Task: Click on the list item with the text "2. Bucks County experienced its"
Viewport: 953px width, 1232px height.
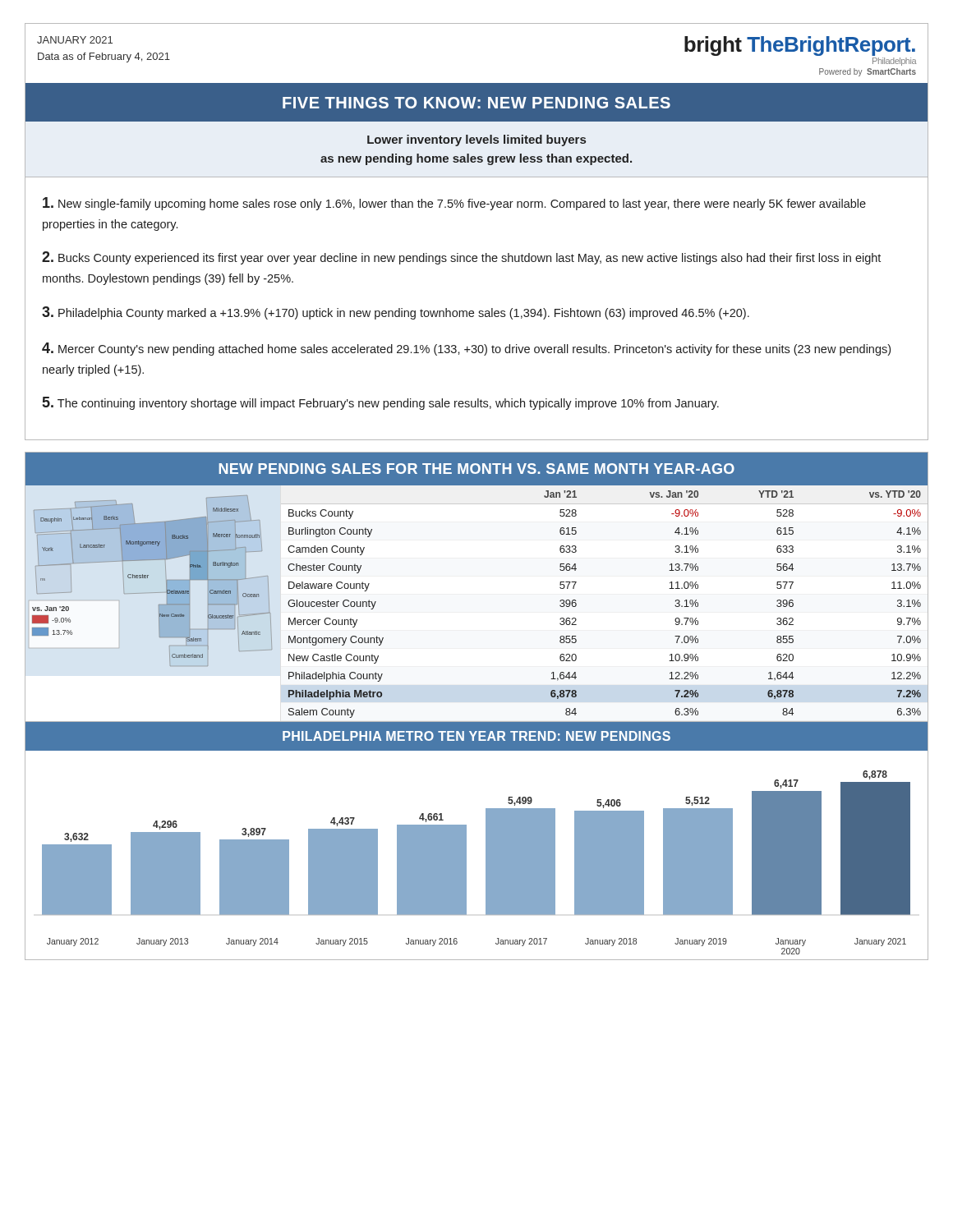Action: (461, 267)
